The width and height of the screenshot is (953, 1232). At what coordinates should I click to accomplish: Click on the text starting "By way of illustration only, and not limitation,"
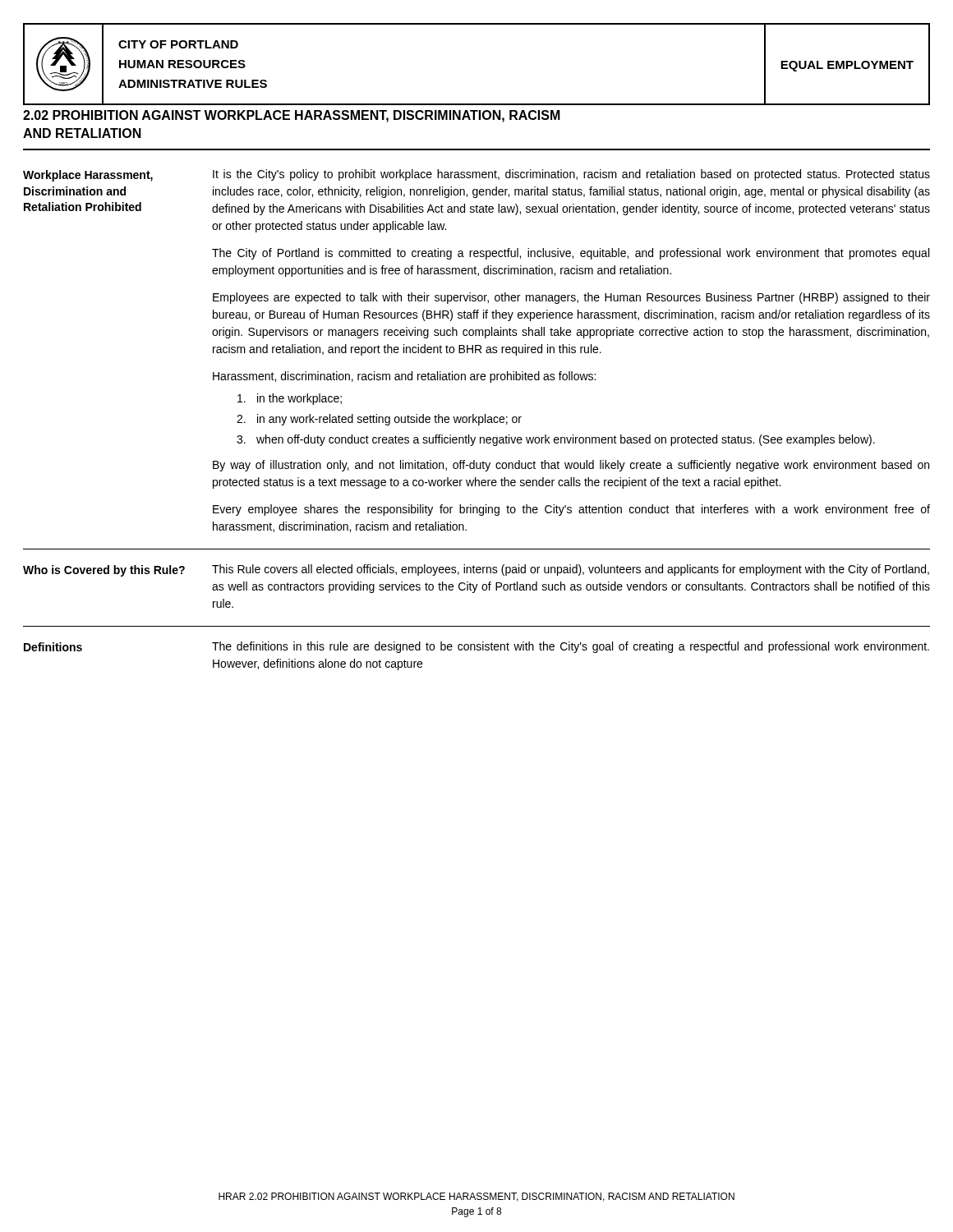point(571,474)
